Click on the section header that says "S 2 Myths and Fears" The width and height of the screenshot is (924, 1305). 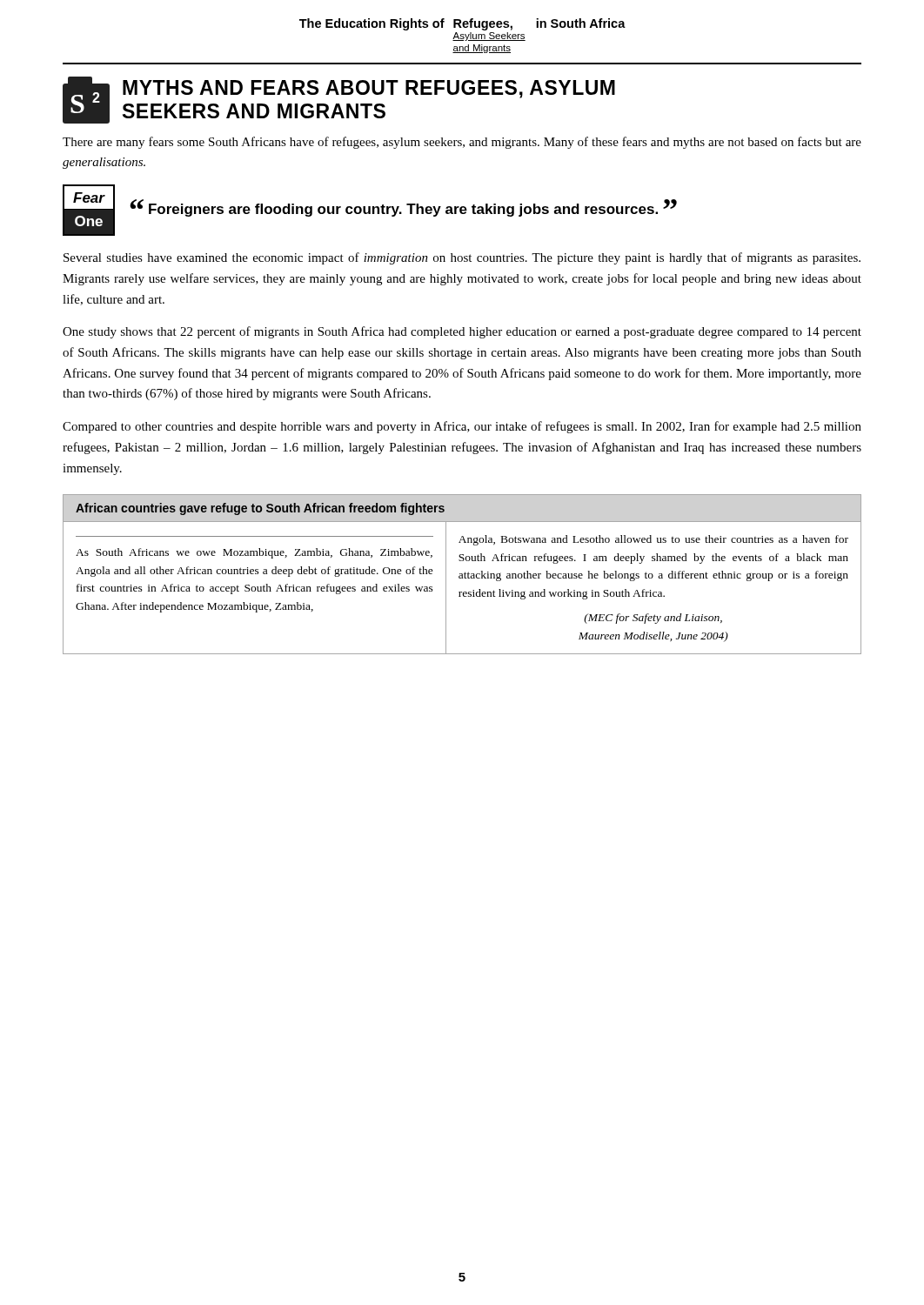(340, 100)
